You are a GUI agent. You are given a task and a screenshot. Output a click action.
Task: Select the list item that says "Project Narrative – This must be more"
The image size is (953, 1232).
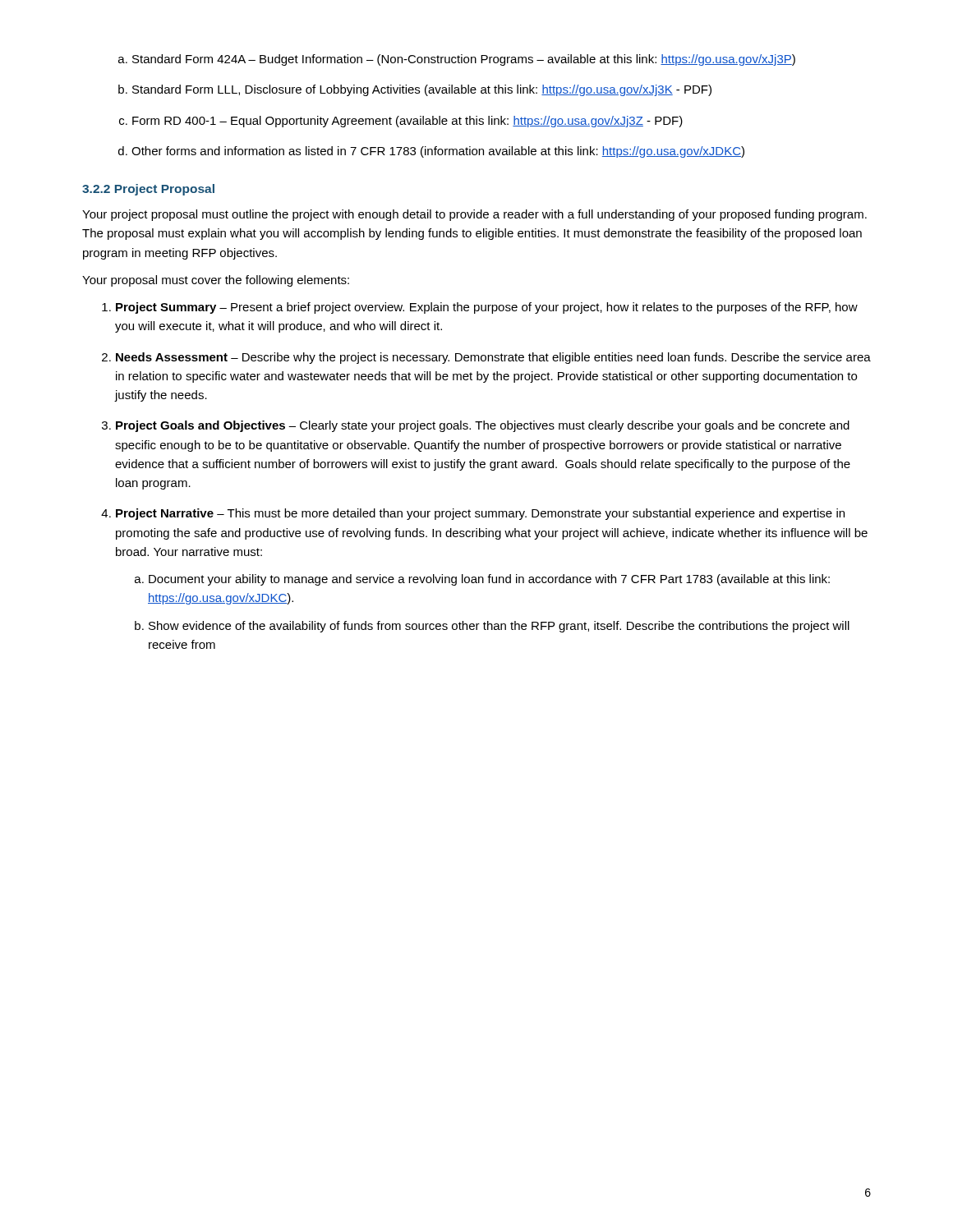pos(493,579)
